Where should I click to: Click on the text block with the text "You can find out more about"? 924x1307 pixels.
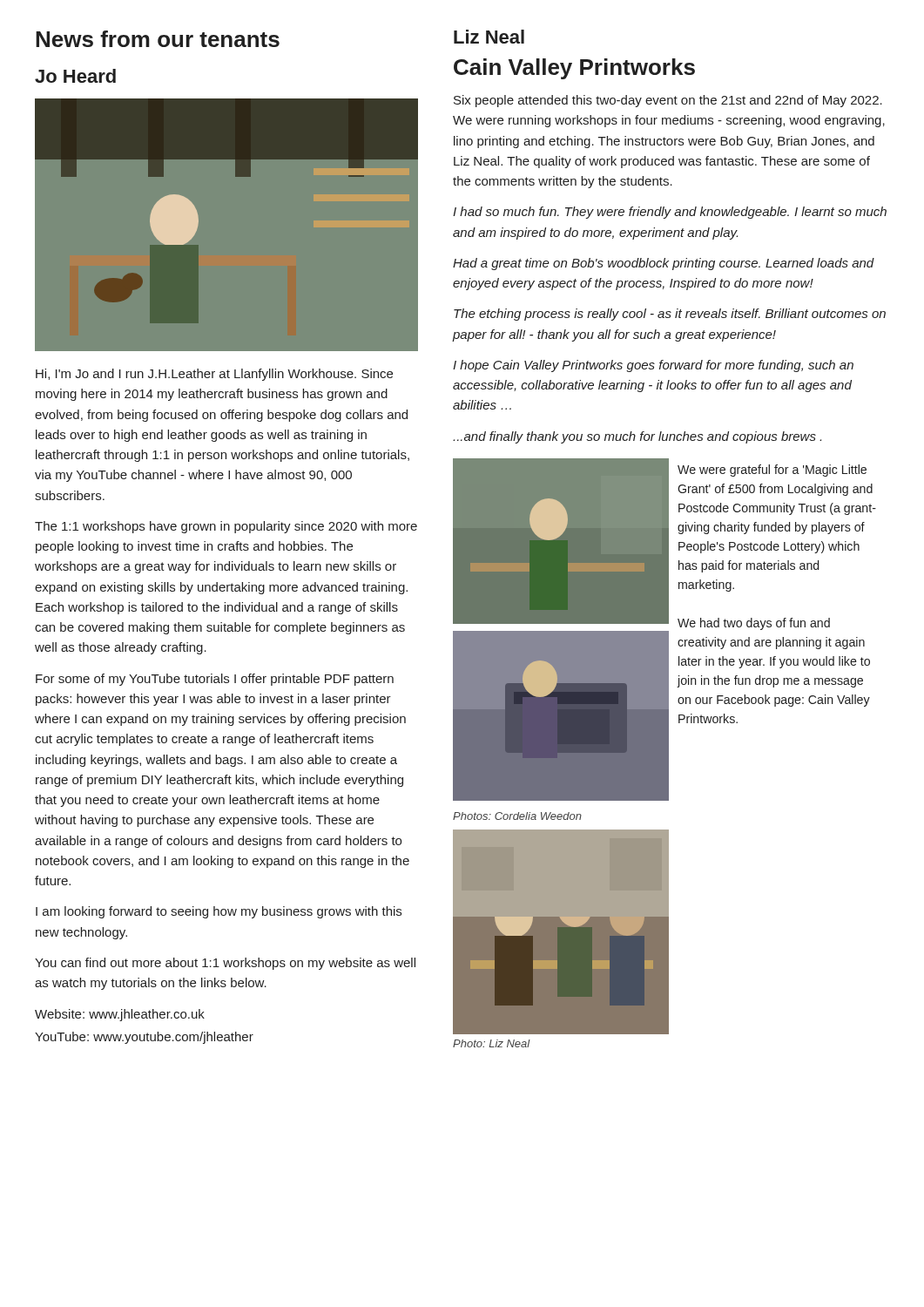click(x=226, y=972)
